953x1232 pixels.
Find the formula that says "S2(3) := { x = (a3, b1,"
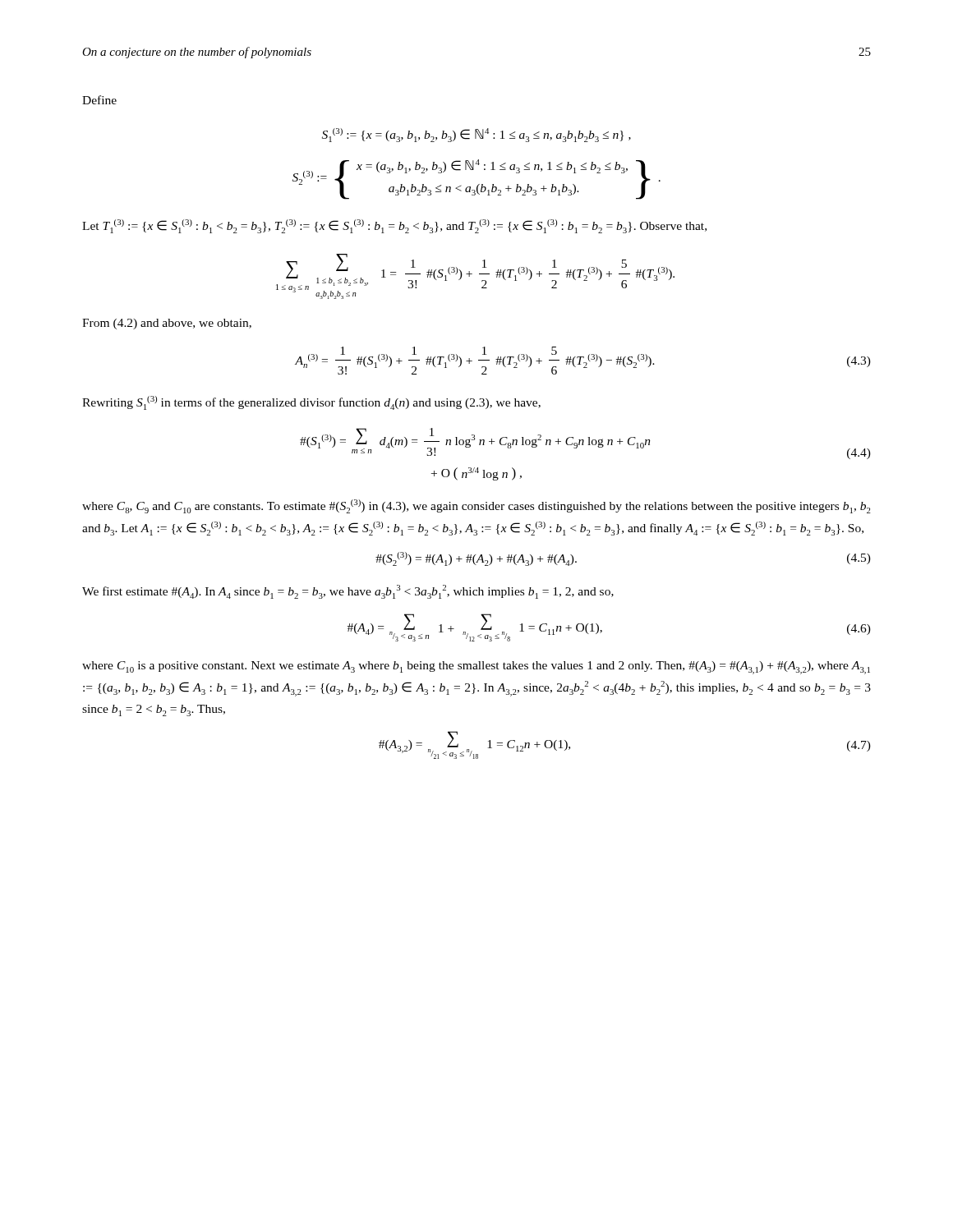pos(476,177)
